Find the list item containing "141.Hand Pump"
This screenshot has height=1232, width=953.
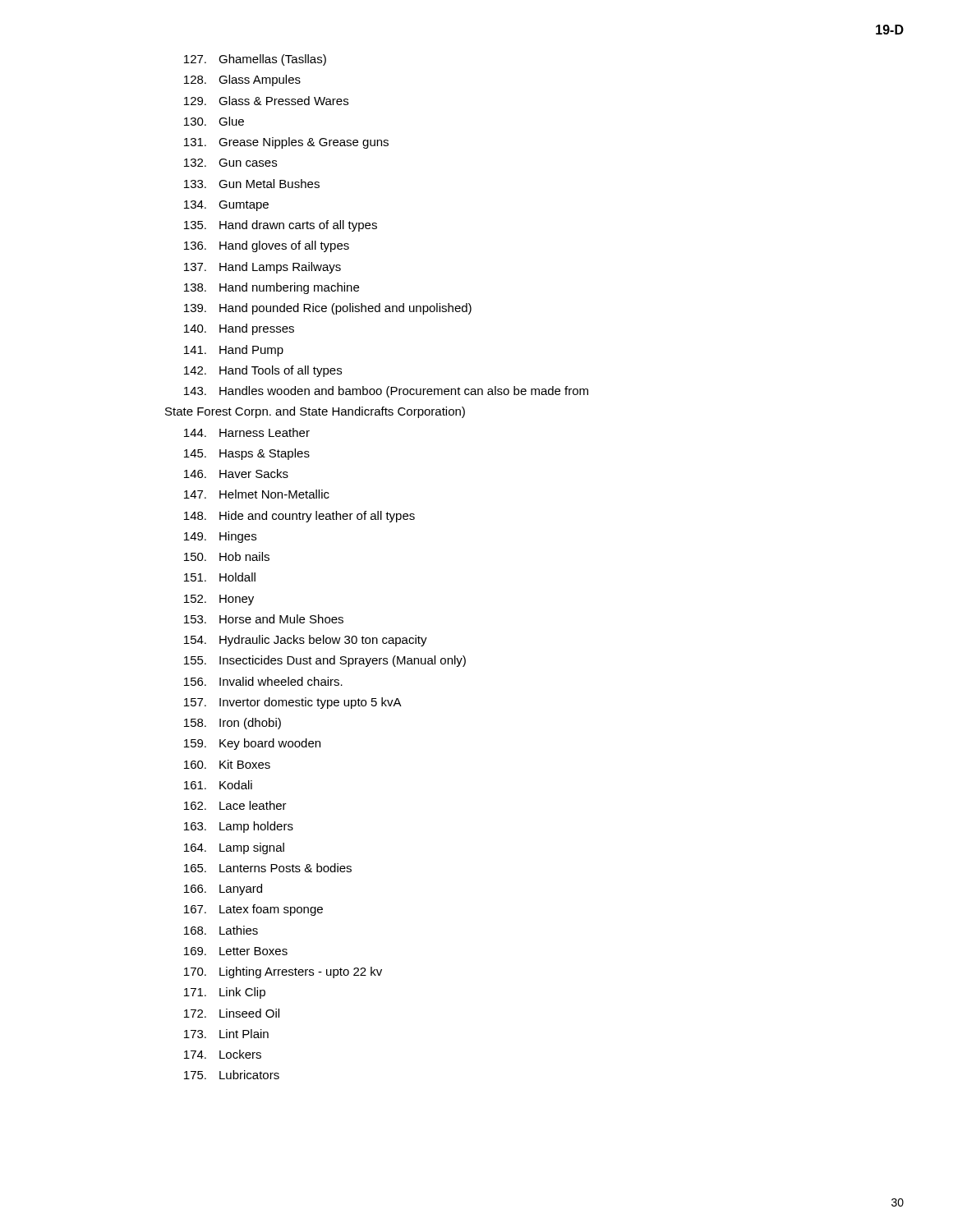(234, 351)
